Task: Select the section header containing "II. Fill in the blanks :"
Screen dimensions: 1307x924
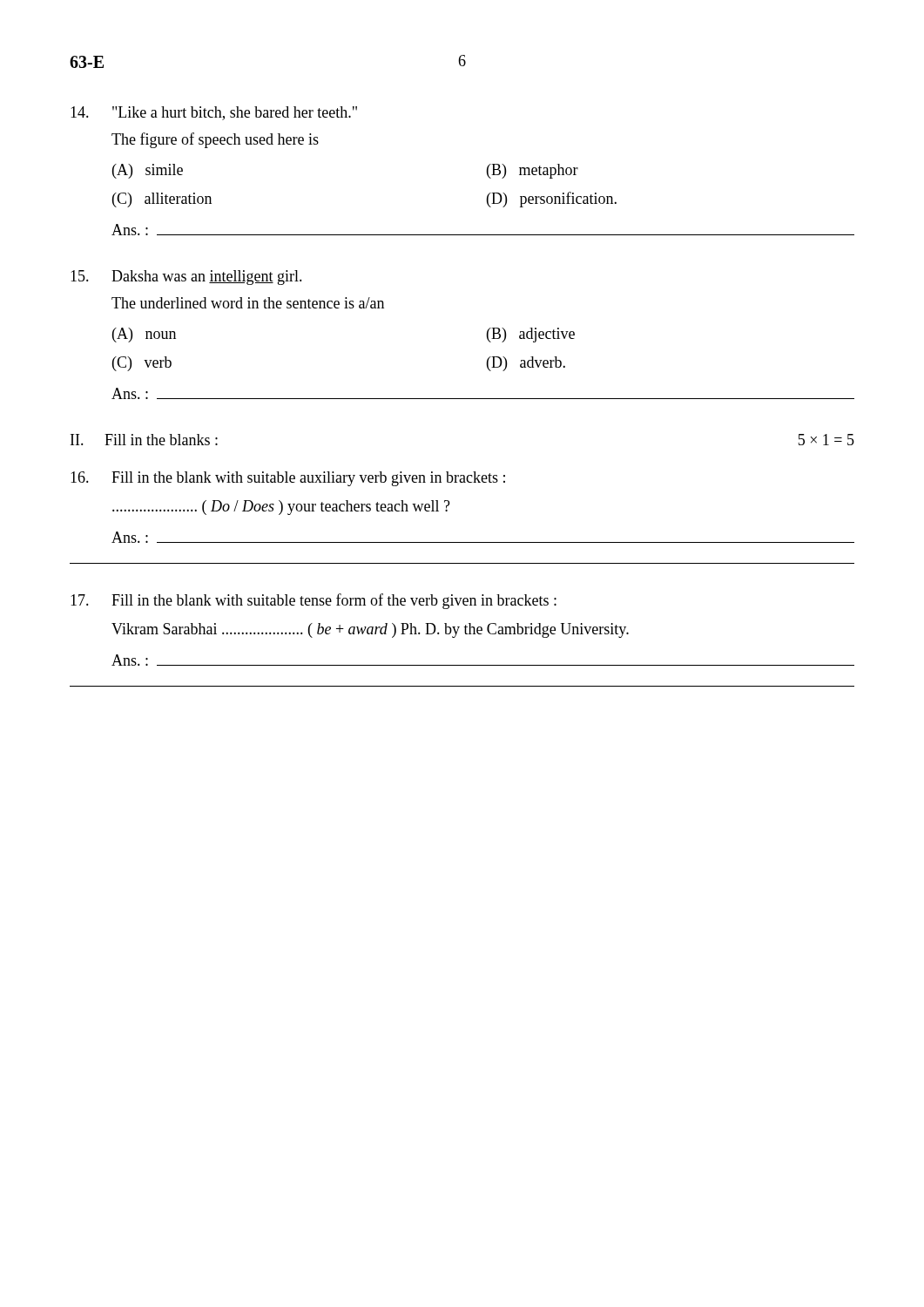Action: (156, 440)
